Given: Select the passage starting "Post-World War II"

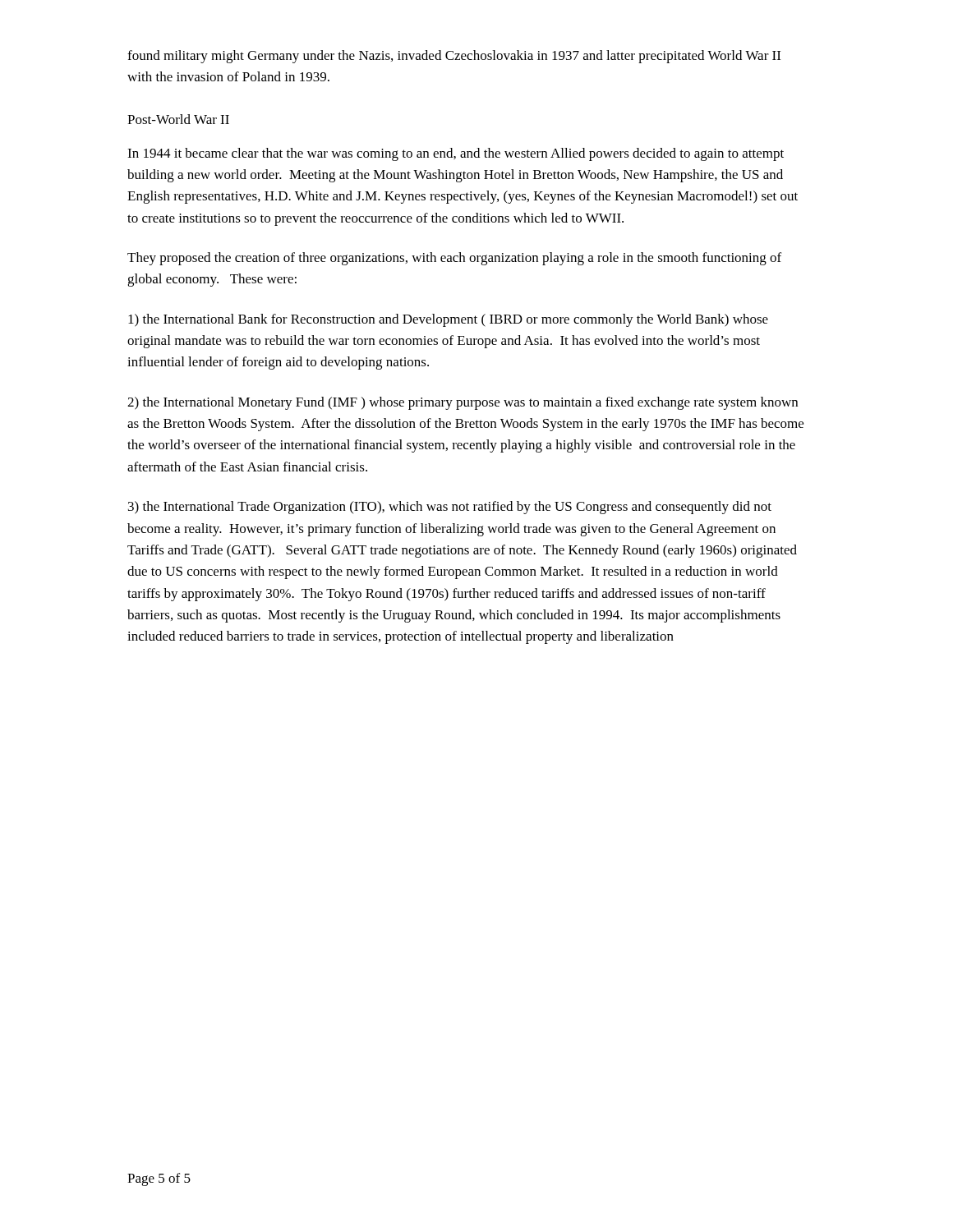Looking at the screenshot, I should (x=178, y=119).
